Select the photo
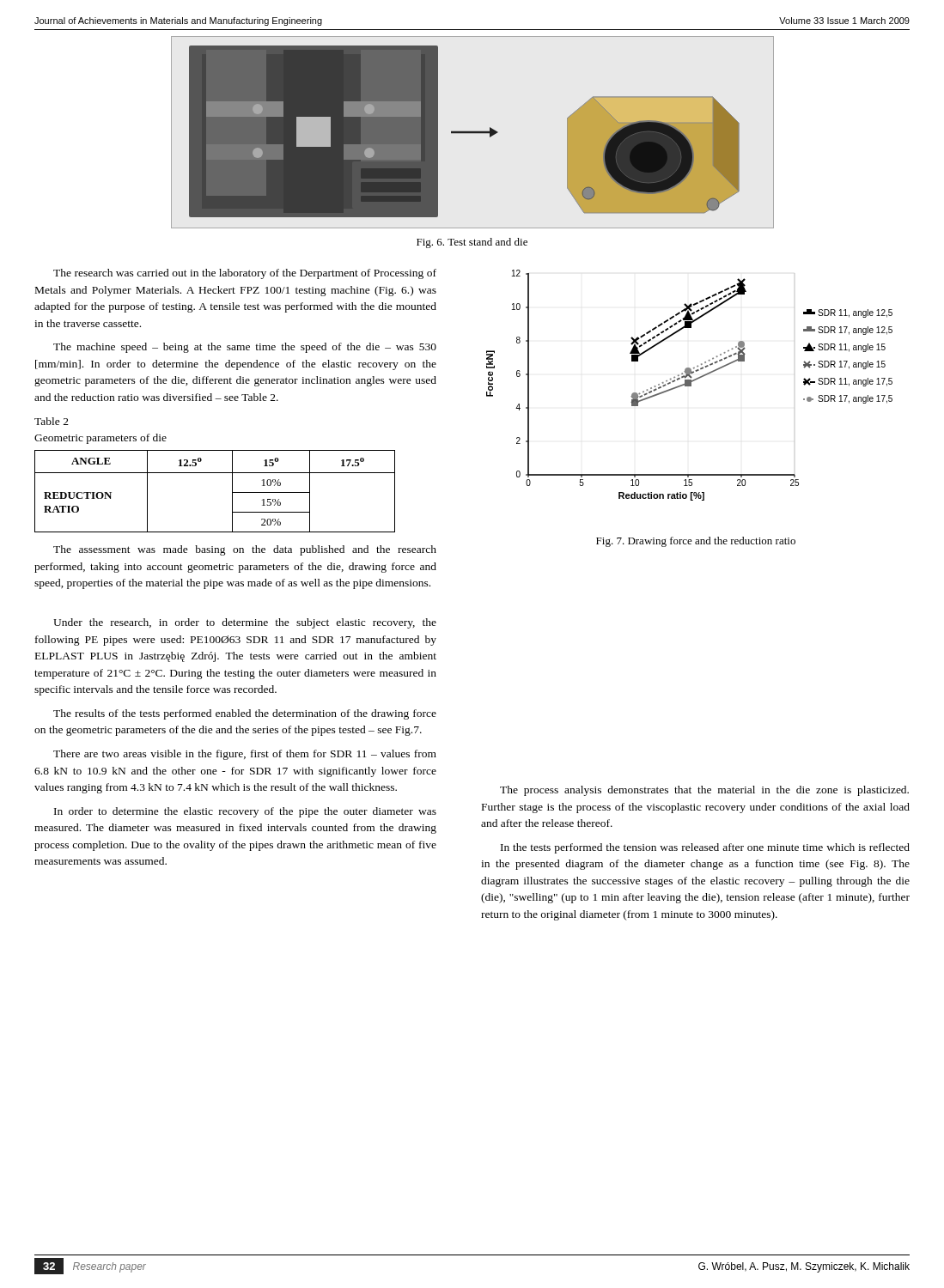 (472, 134)
